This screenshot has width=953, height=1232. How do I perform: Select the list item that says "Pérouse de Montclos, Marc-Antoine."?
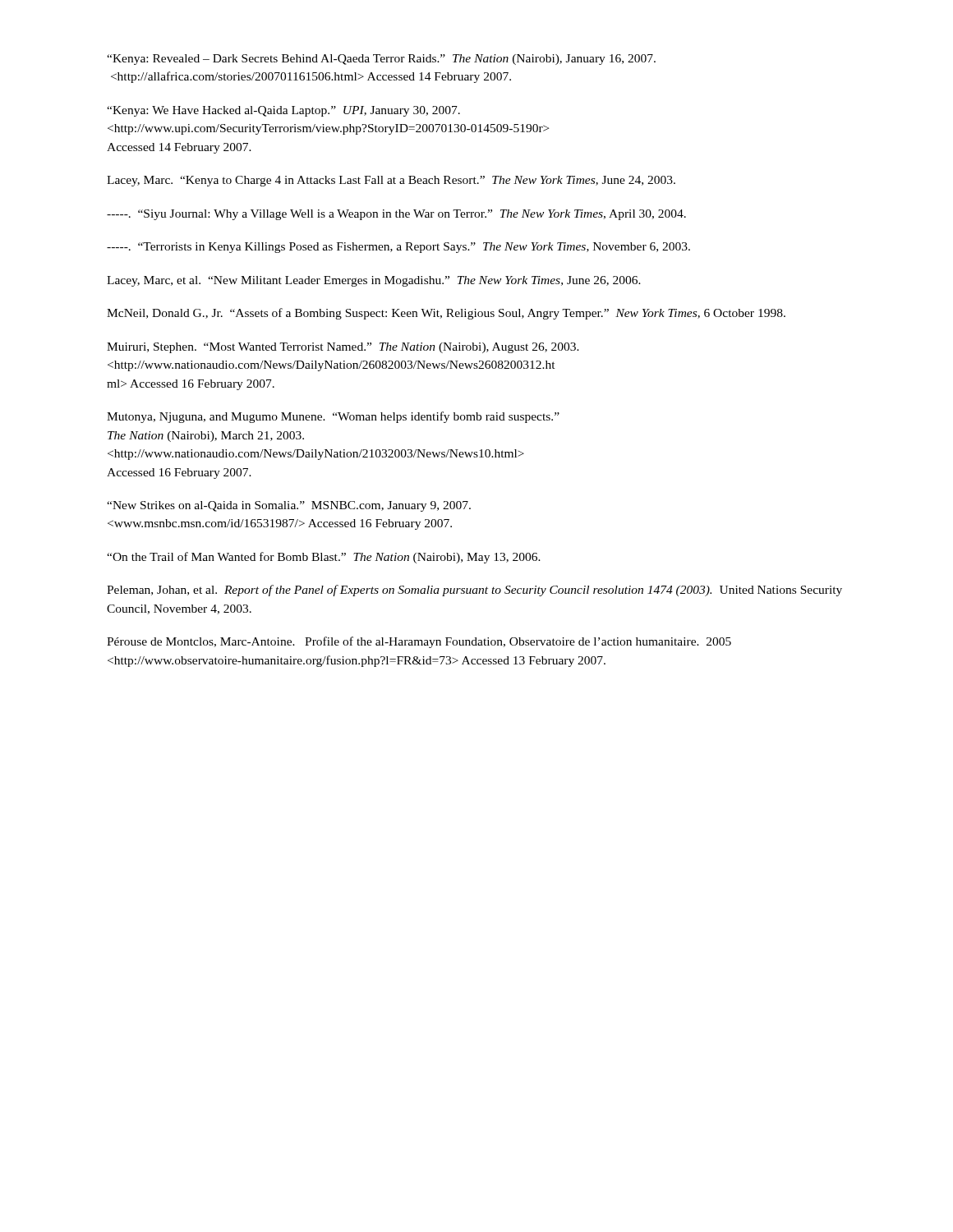point(419,651)
